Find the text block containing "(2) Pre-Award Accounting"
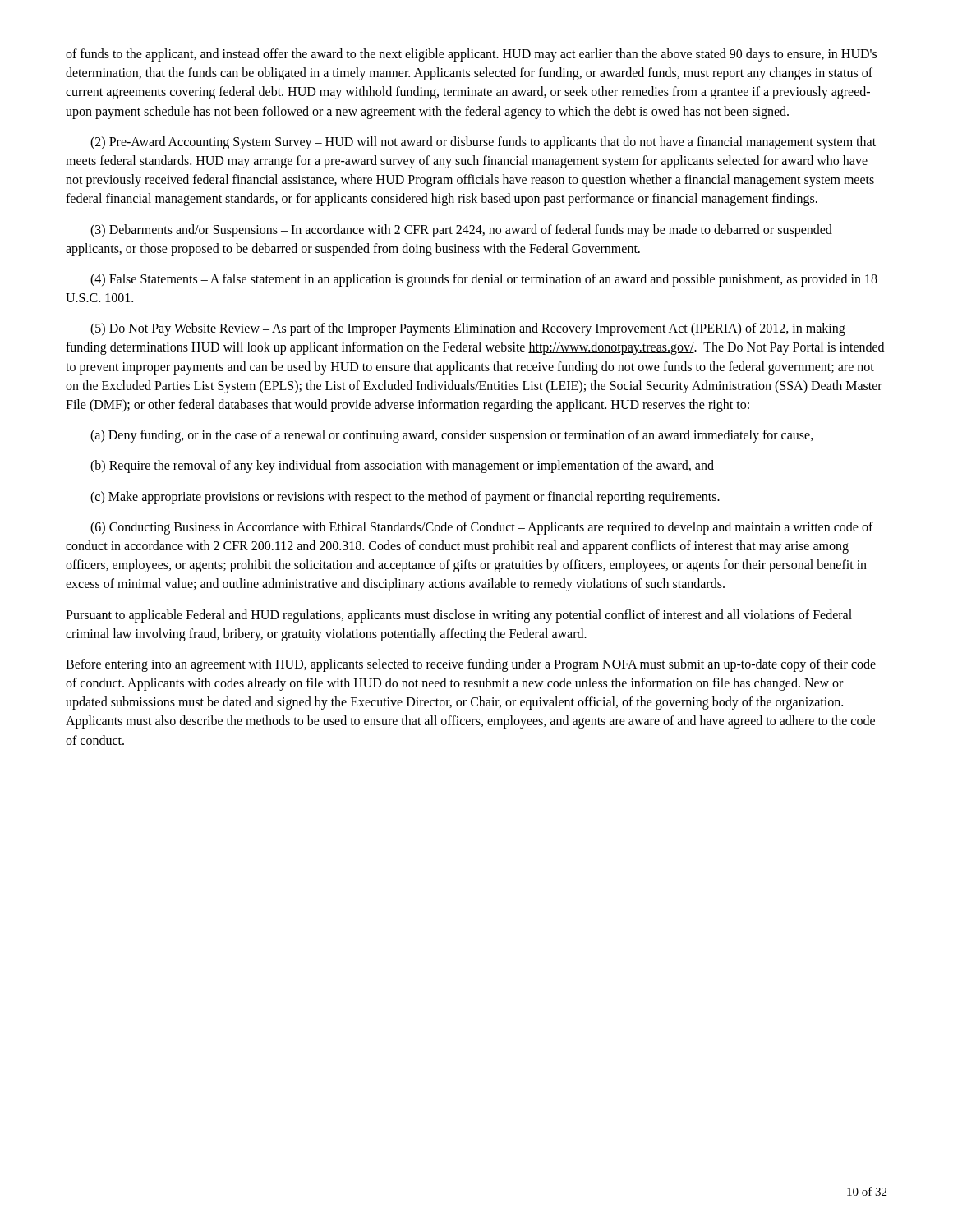The image size is (953, 1232). pos(471,170)
